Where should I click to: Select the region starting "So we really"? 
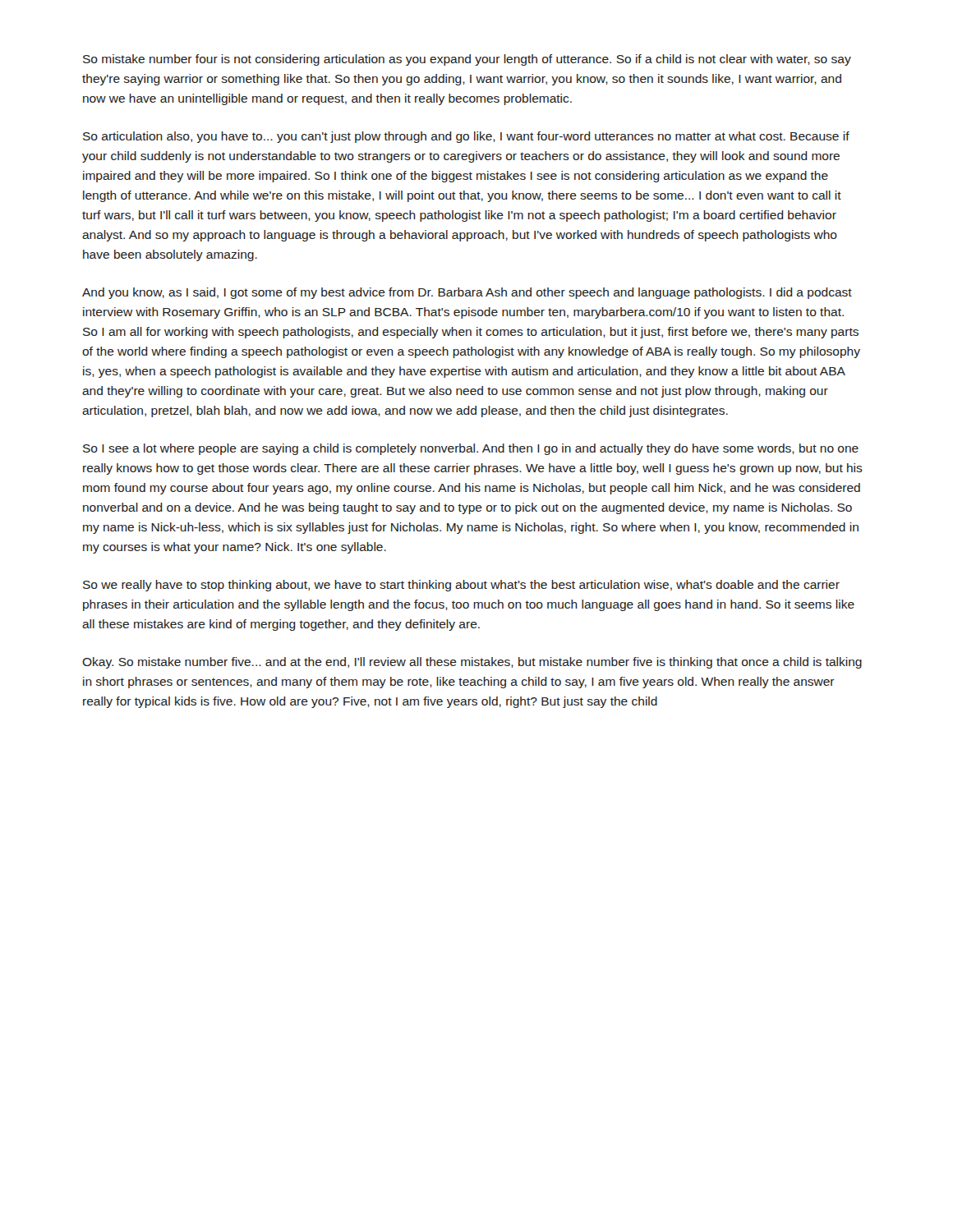click(468, 604)
